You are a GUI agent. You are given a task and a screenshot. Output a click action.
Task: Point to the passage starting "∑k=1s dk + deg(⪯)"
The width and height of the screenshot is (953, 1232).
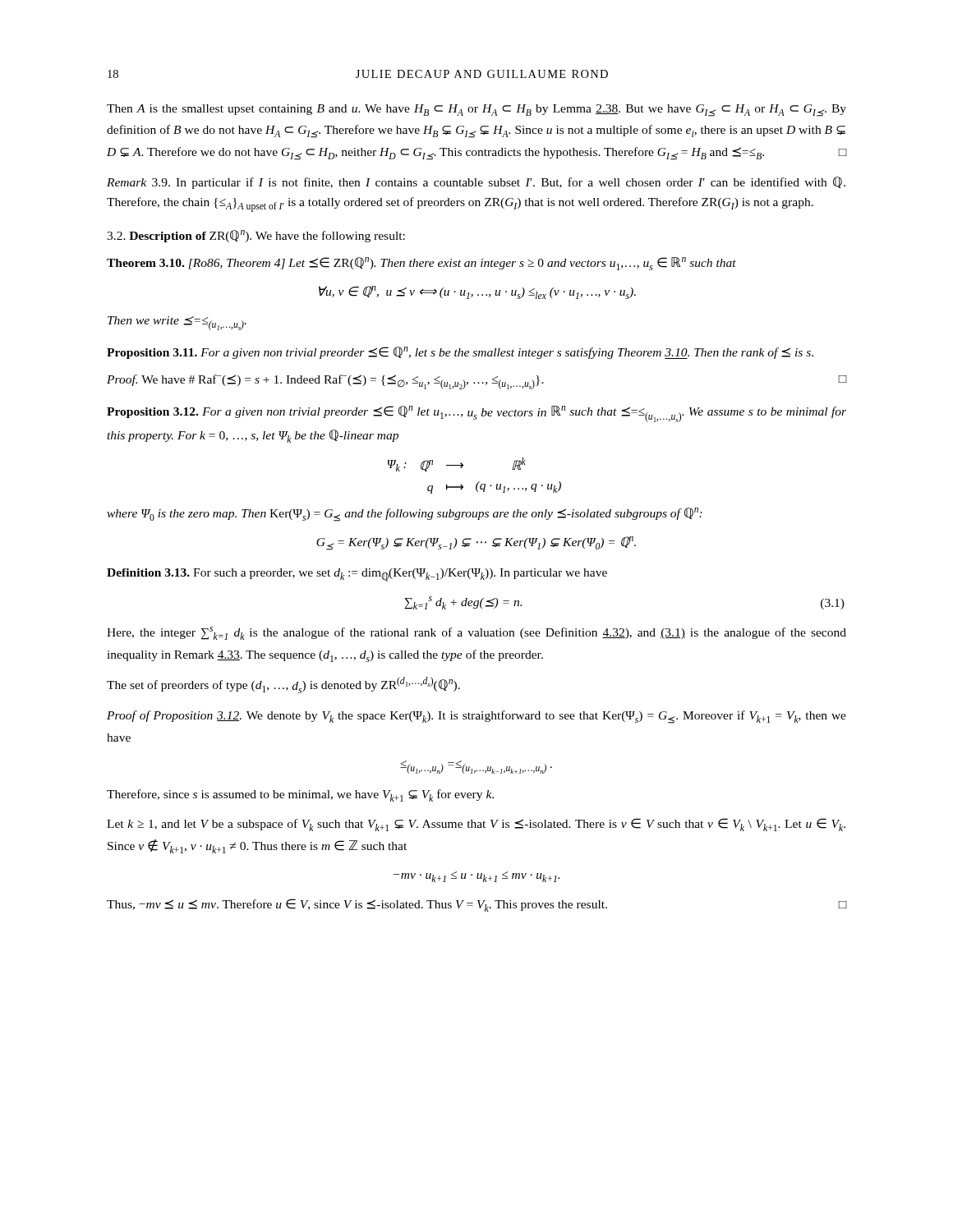(x=476, y=602)
